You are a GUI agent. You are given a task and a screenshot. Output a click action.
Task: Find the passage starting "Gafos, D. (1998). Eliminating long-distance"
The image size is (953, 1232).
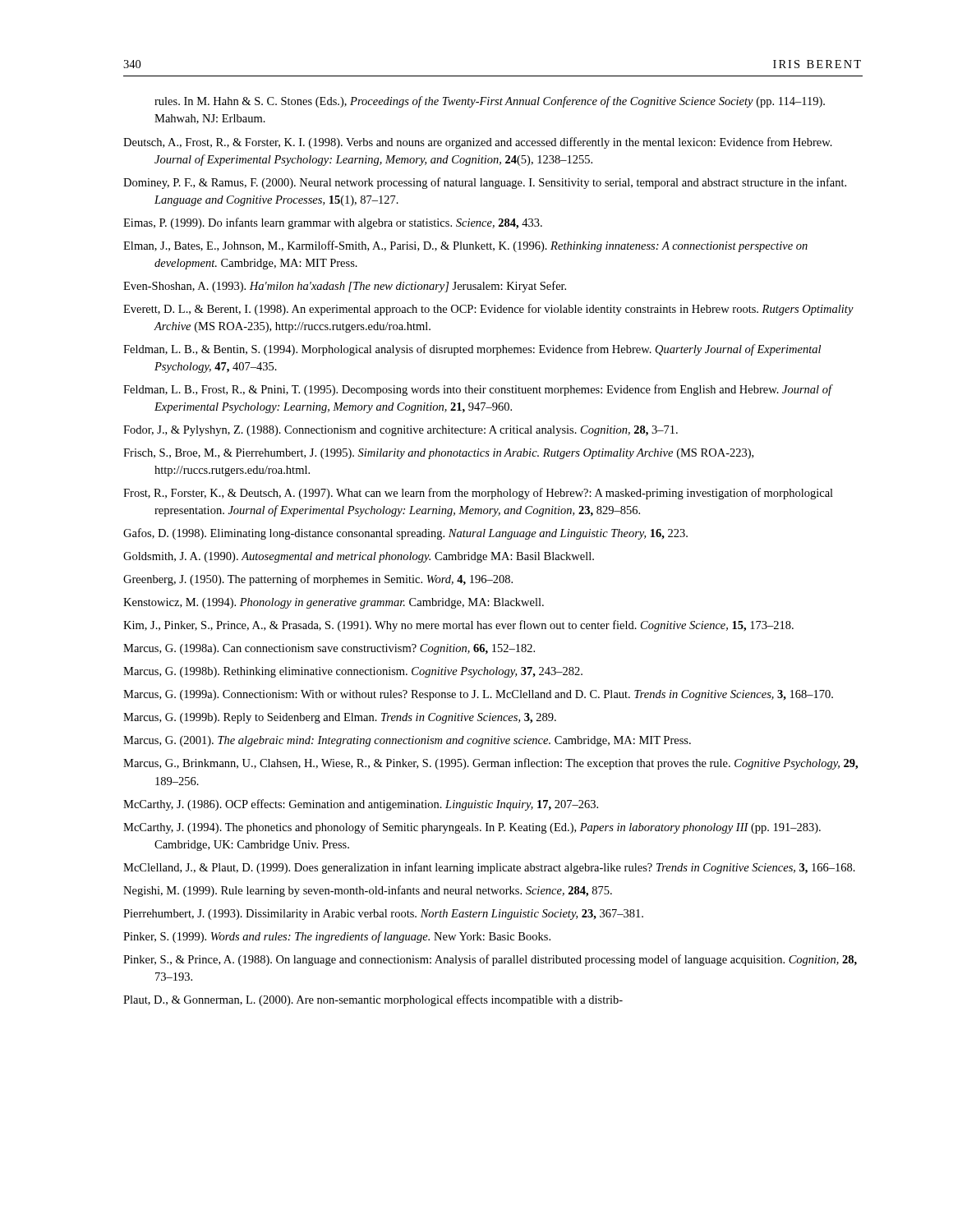click(x=406, y=533)
